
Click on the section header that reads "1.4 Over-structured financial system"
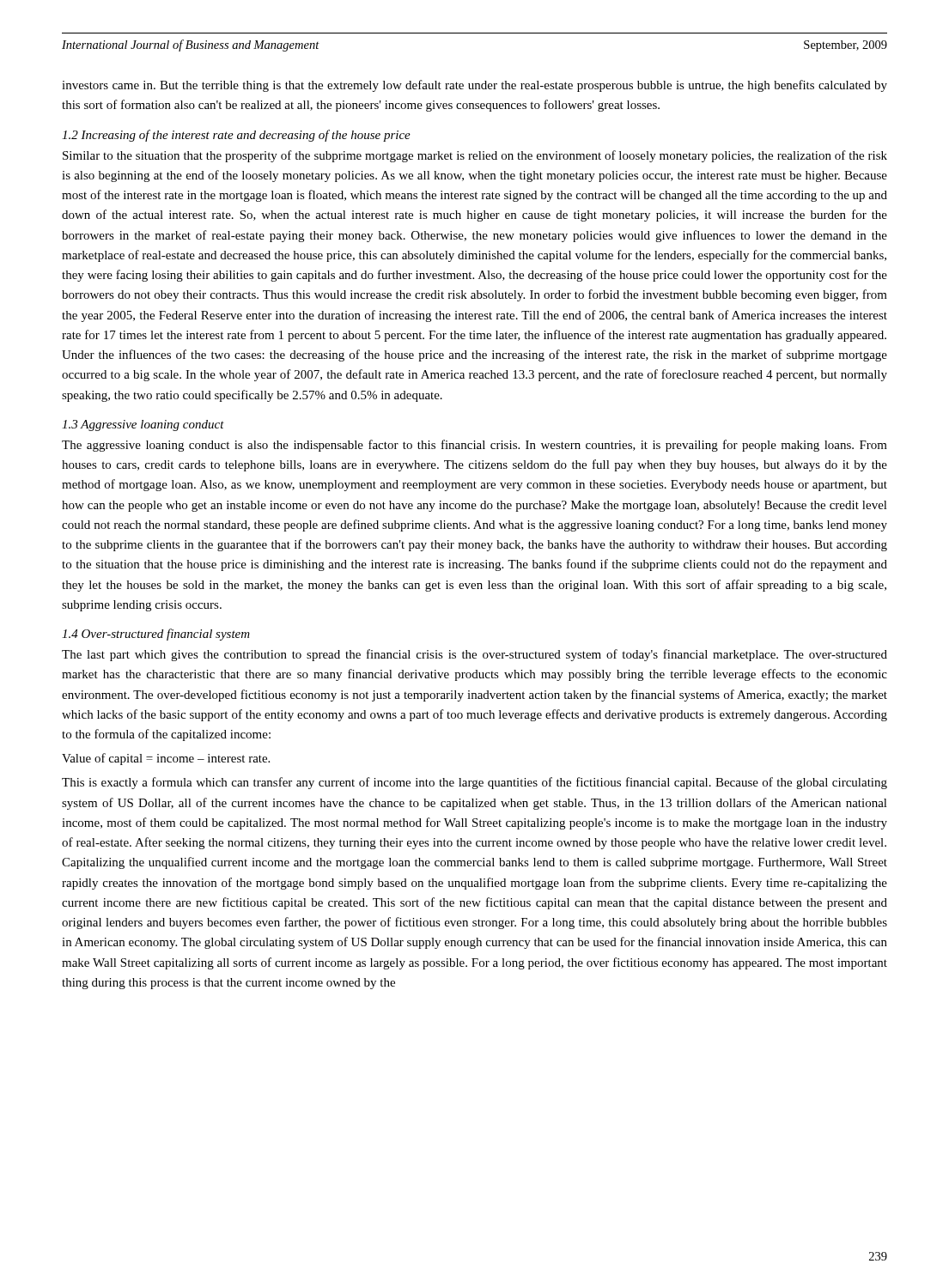point(156,634)
